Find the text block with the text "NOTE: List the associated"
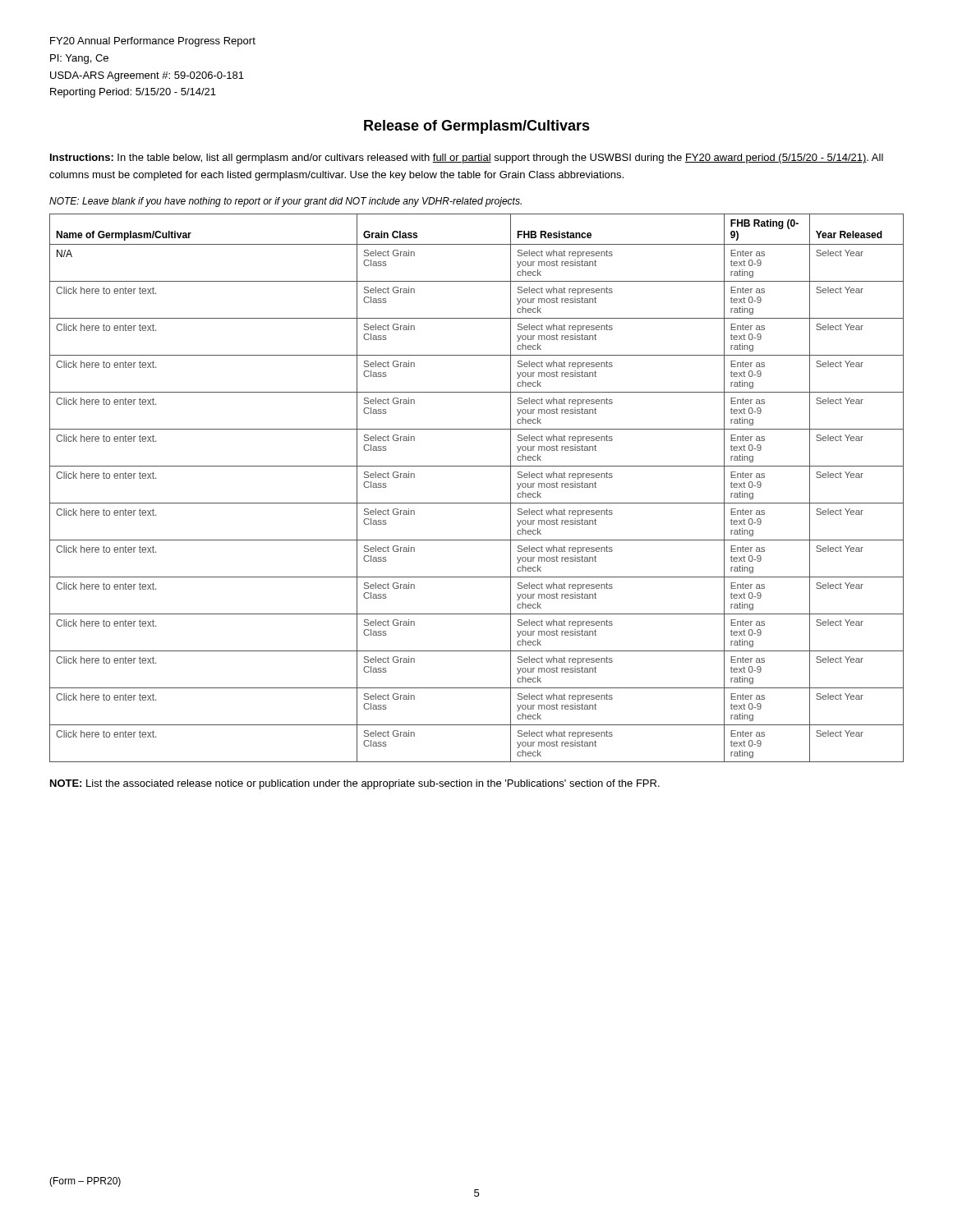The image size is (953, 1232). click(x=355, y=783)
